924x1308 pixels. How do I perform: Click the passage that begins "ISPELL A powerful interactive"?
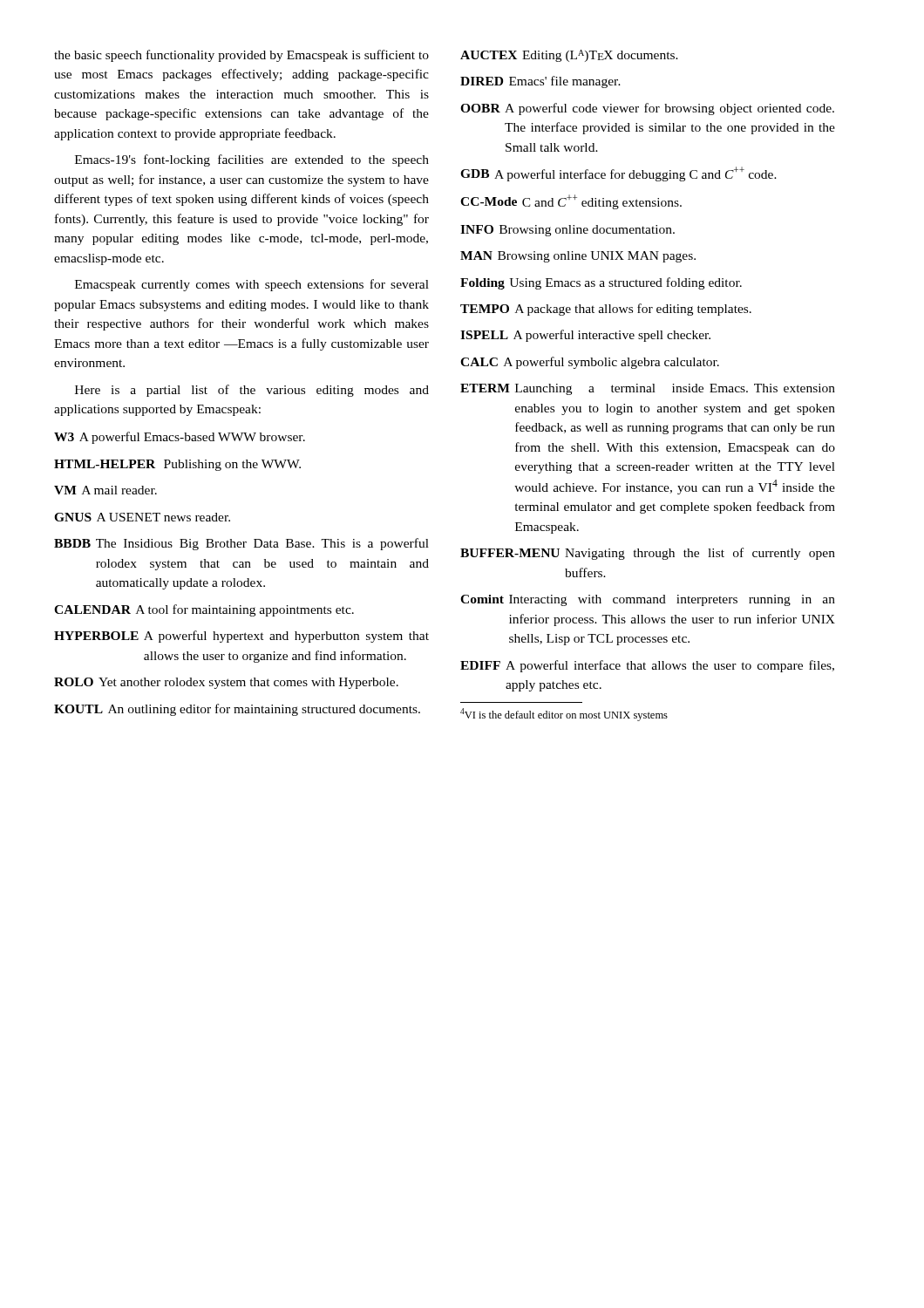click(x=648, y=336)
